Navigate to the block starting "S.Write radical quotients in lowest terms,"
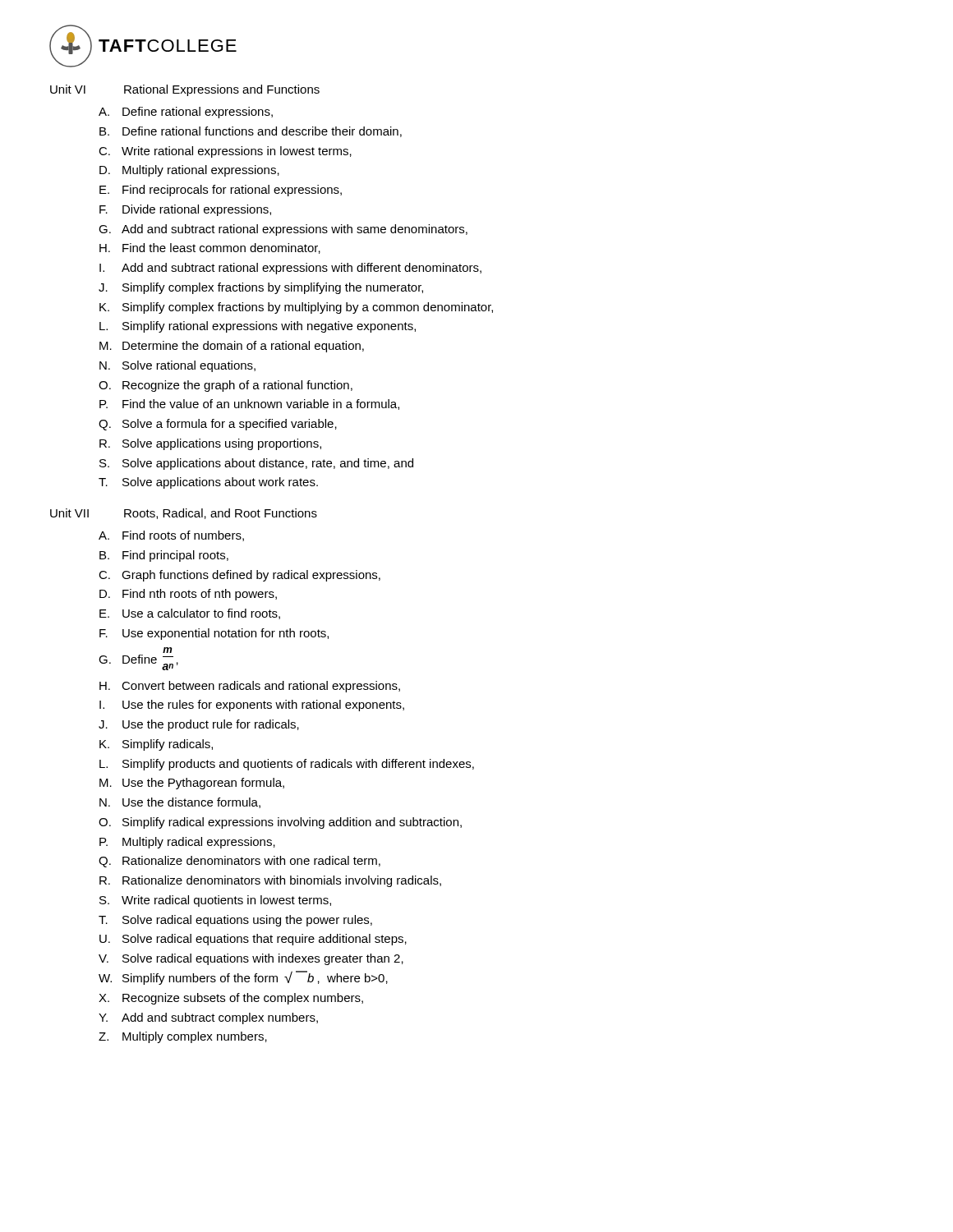Image resolution: width=953 pixels, height=1232 pixels. pos(215,901)
